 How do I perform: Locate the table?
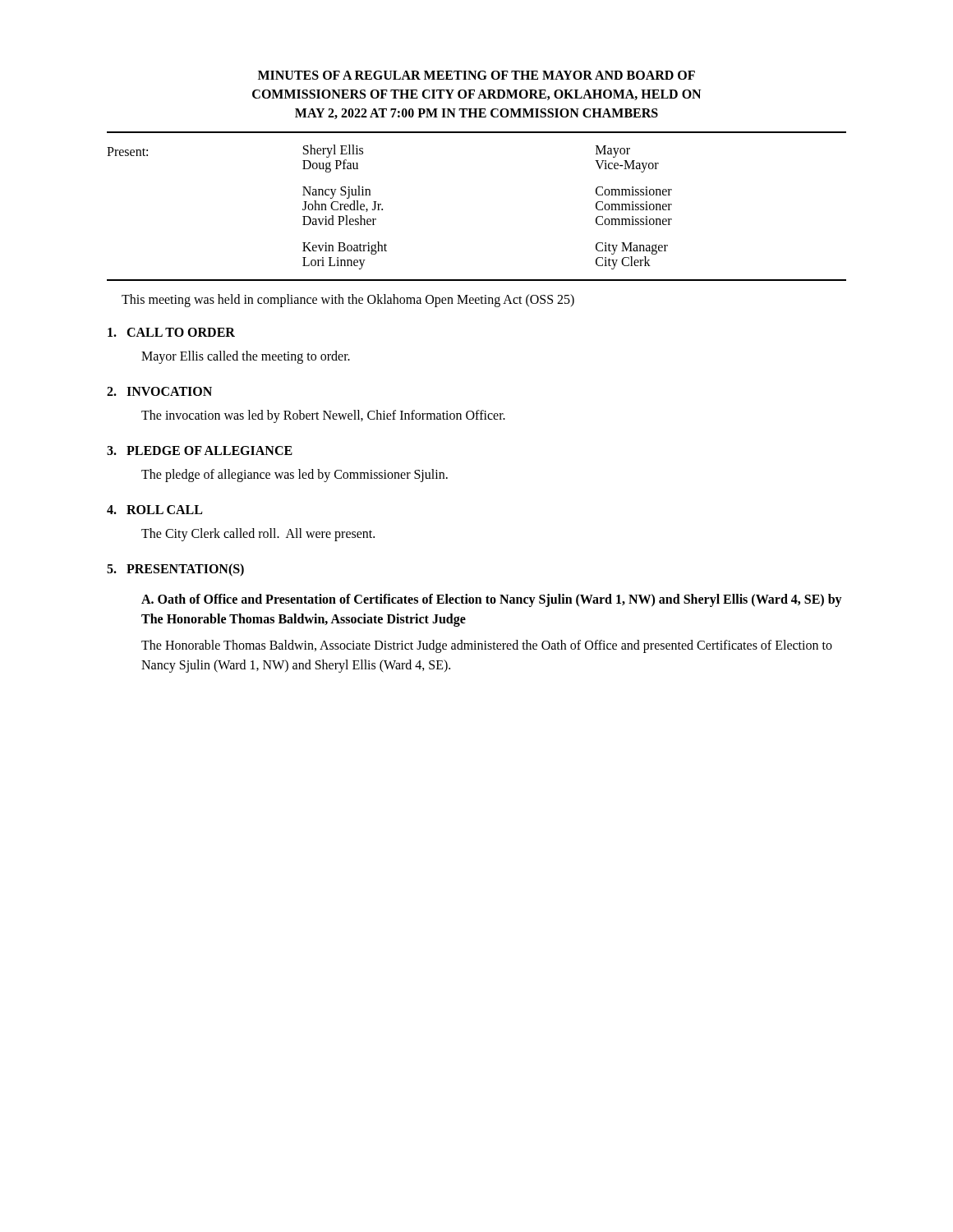click(476, 206)
